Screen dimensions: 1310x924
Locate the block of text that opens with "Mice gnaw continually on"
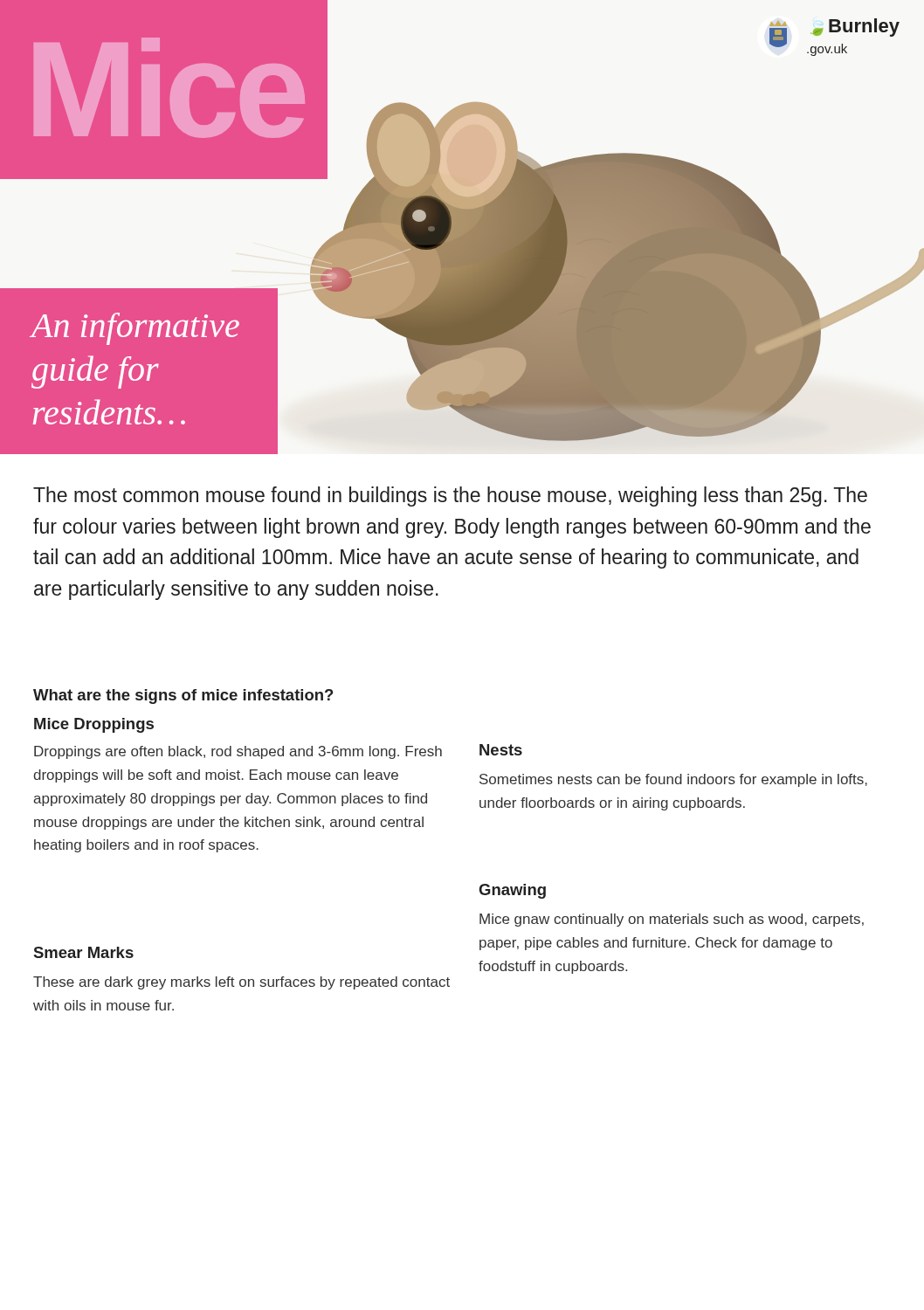point(685,943)
